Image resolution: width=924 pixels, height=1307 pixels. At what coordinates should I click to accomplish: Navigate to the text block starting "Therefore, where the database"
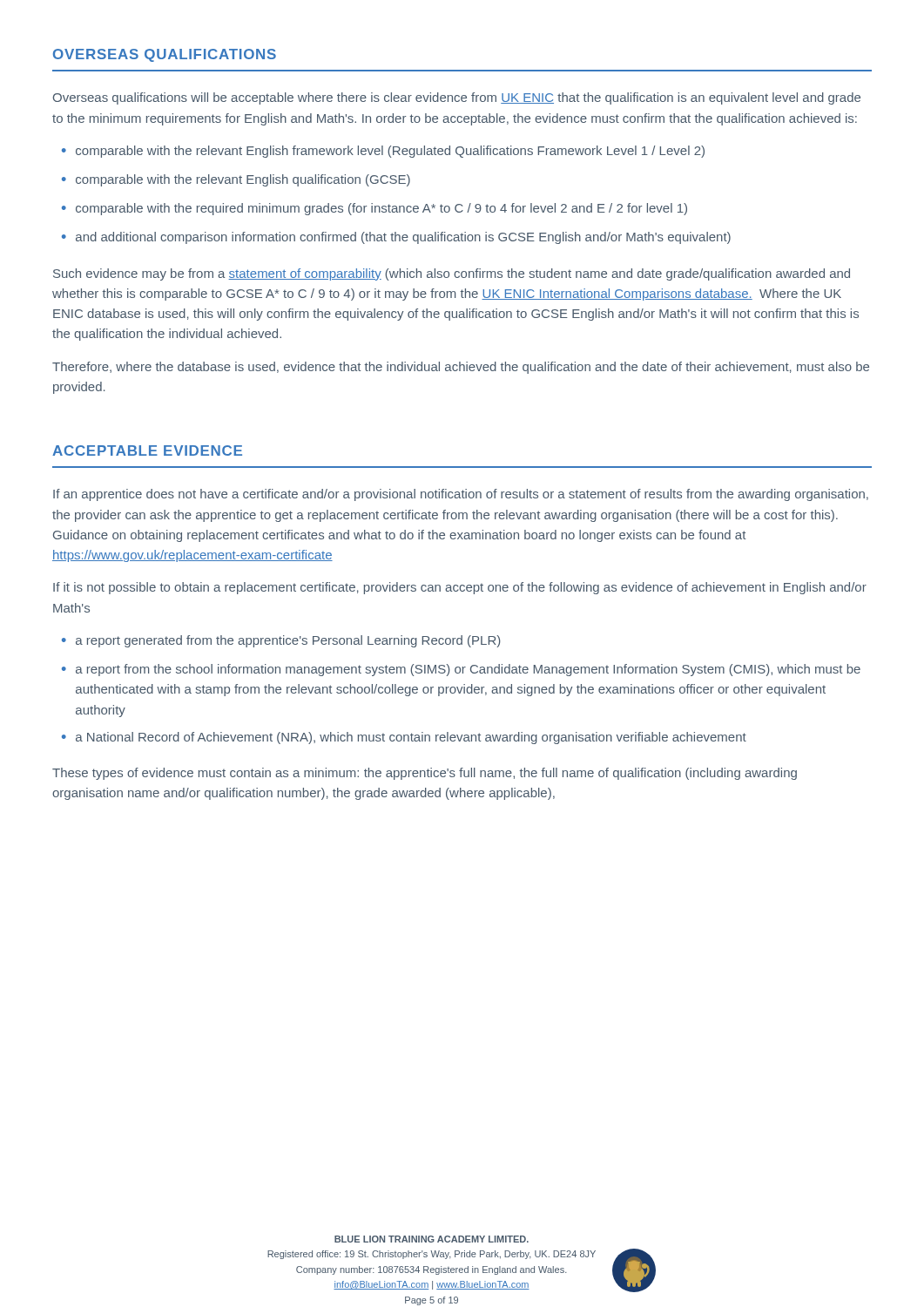(461, 376)
